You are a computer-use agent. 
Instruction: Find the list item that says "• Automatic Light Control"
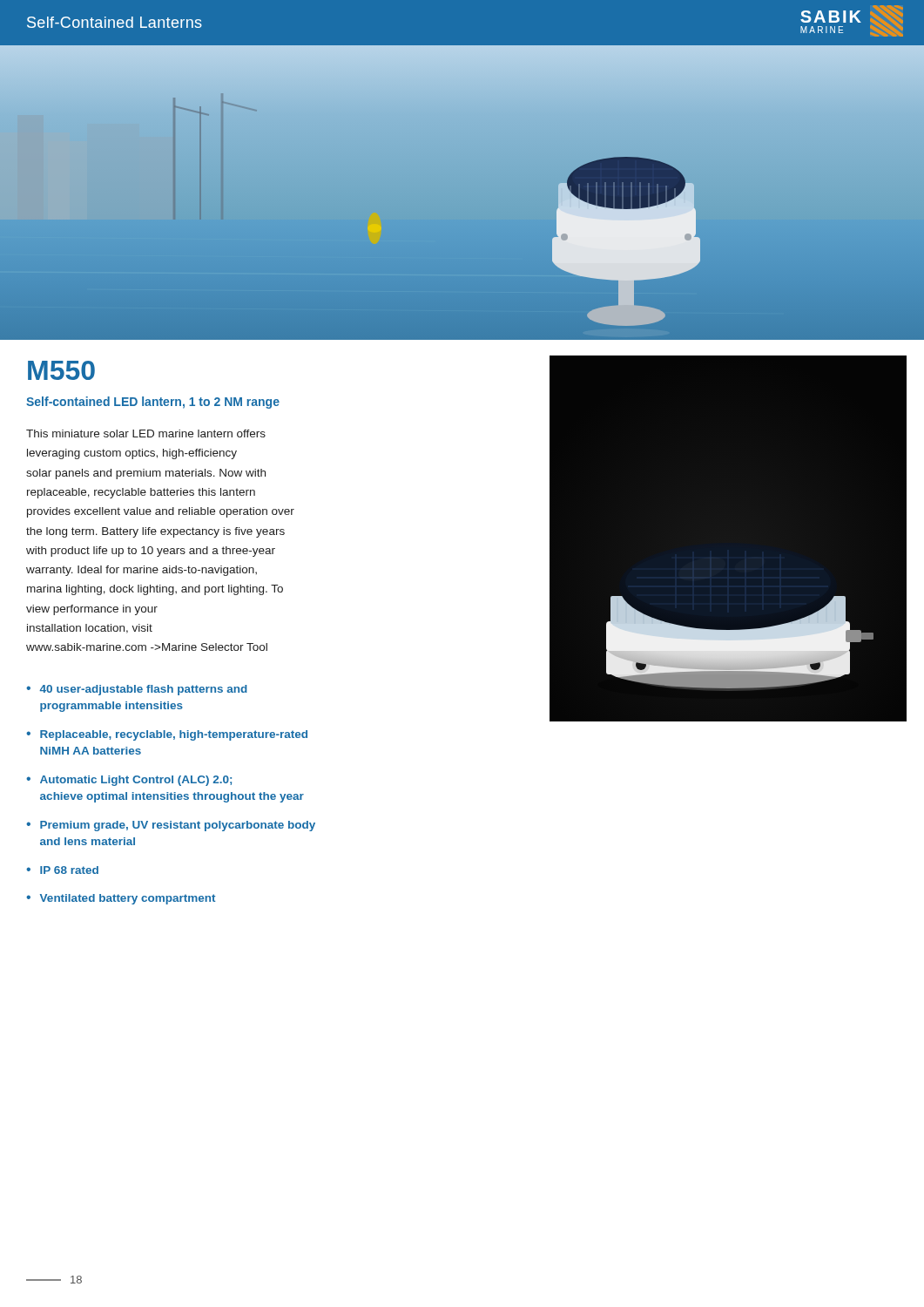[165, 788]
